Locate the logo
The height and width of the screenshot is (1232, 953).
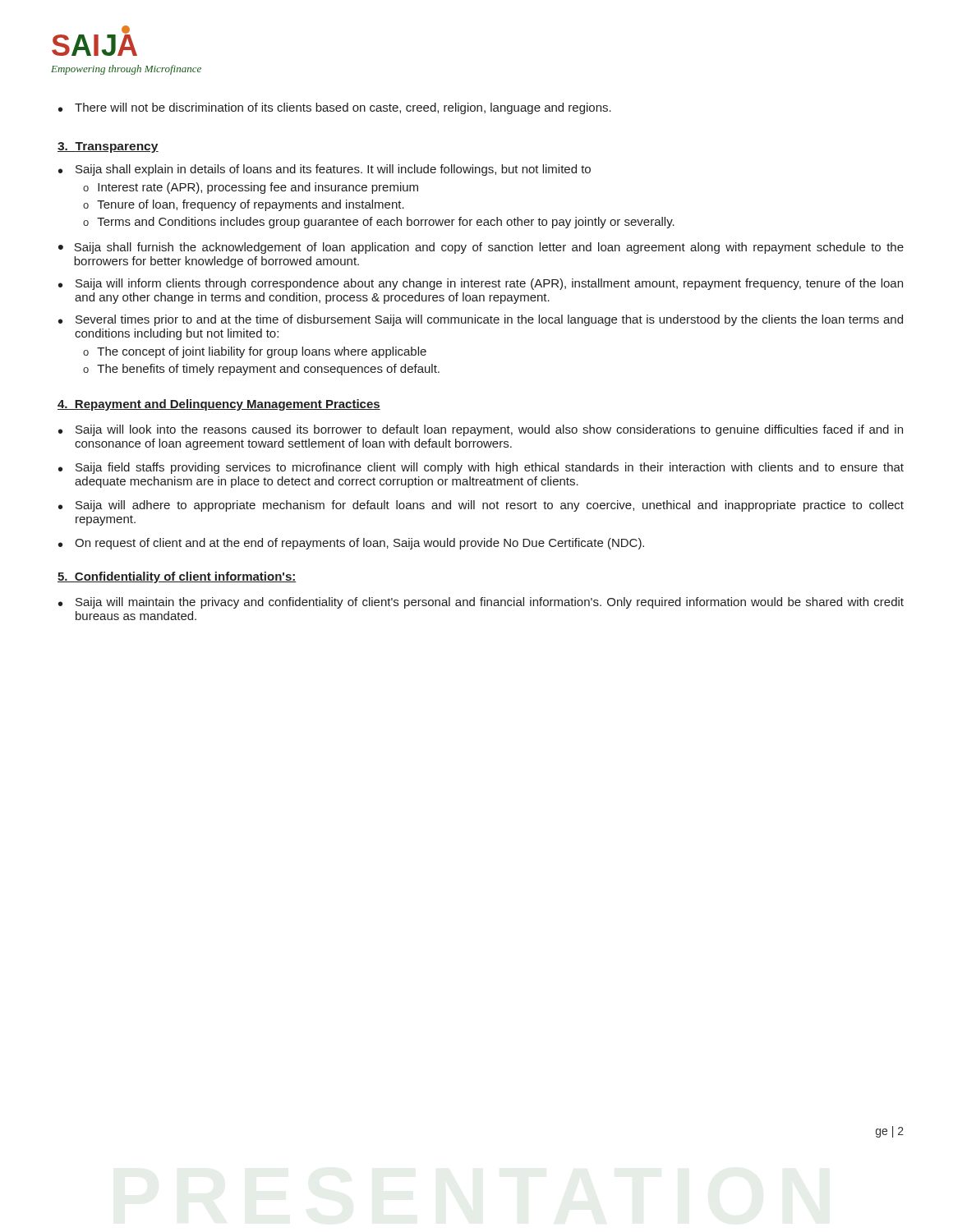coord(476,53)
